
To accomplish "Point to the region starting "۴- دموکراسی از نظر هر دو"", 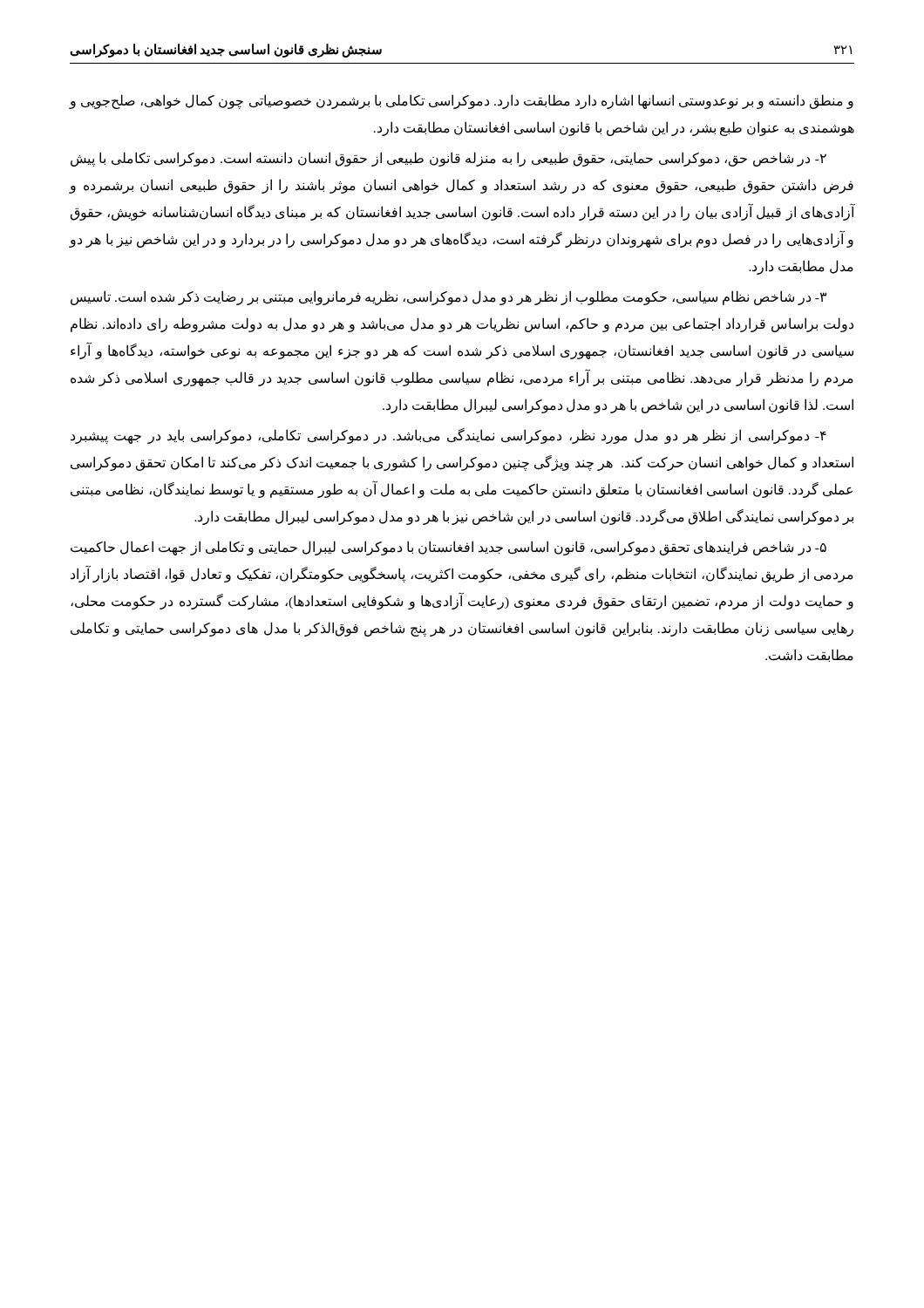I will [x=462, y=476].
